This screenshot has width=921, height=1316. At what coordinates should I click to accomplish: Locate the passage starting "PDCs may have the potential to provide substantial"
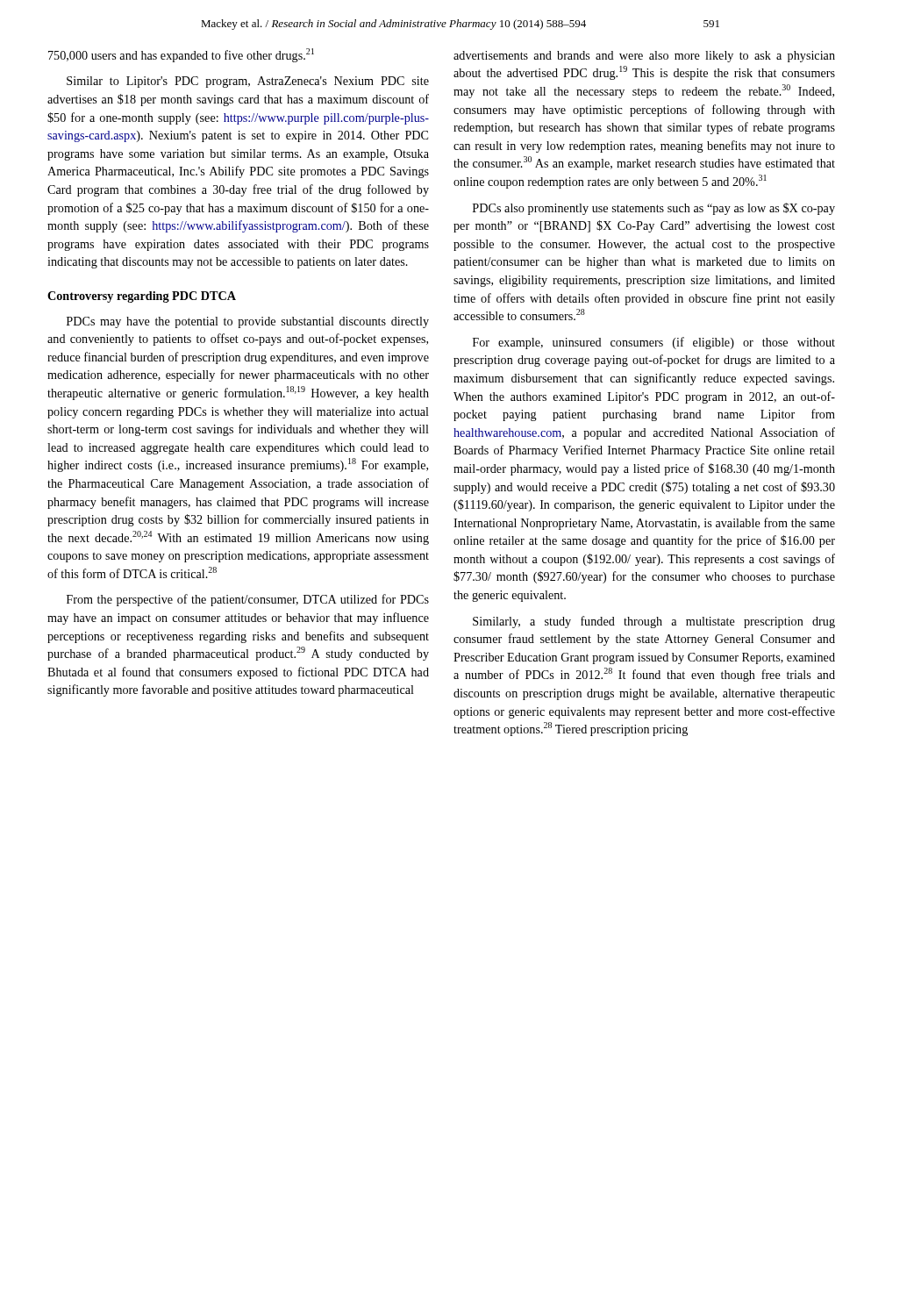point(238,447)
